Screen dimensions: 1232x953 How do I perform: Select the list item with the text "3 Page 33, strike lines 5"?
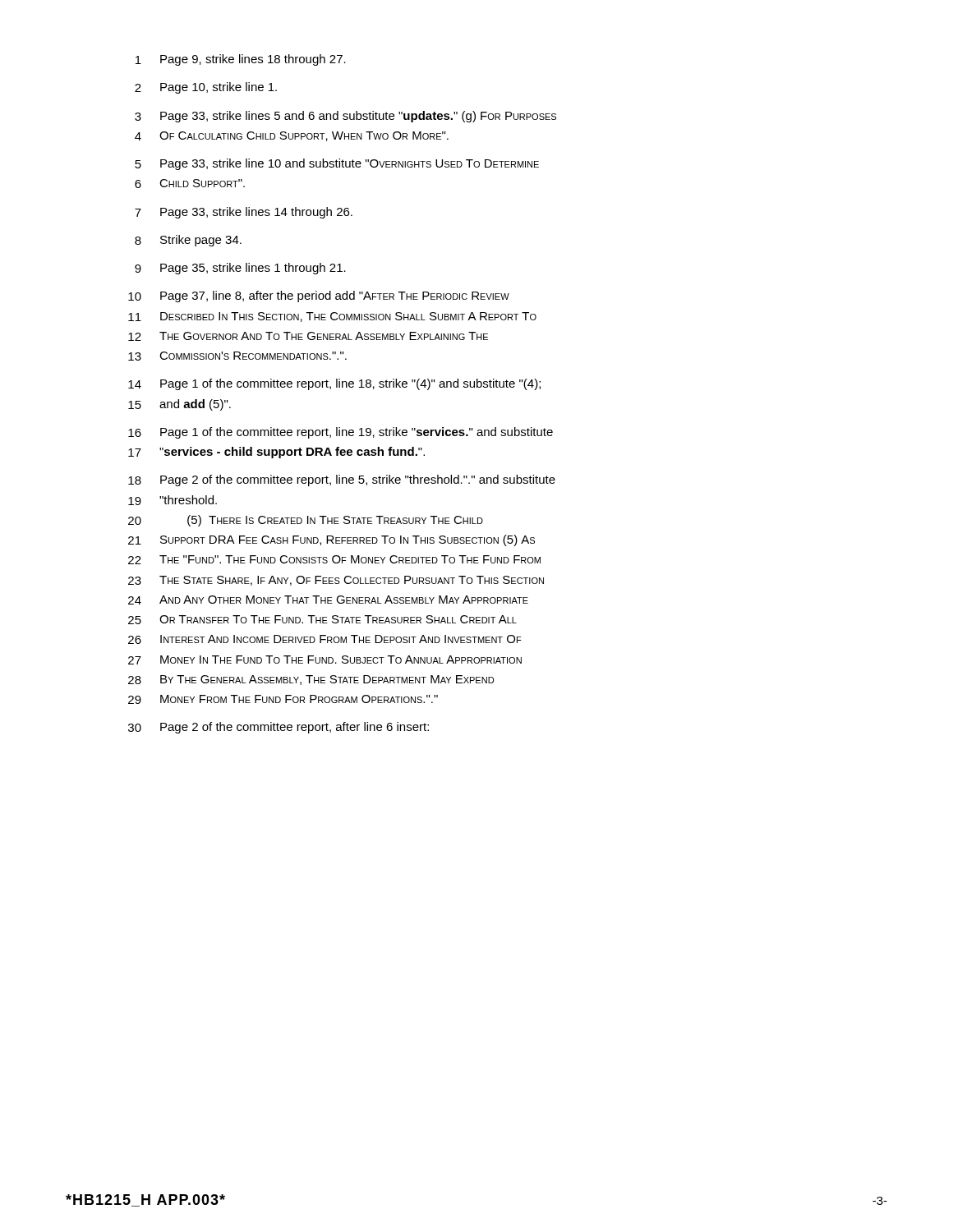(x=493, y=116)
